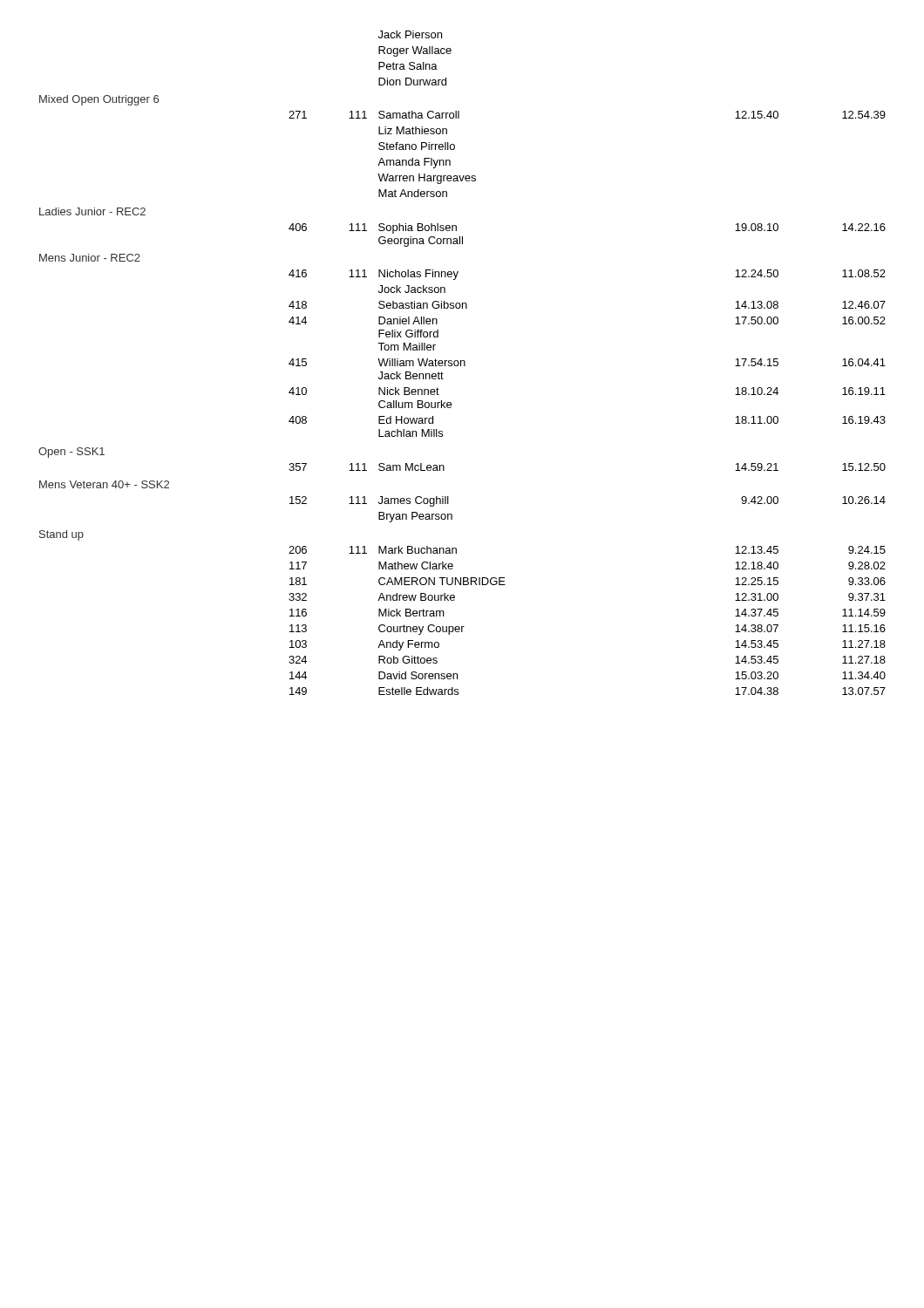The width and height of the screenshot is (924, 1308).
Task: Find the element starting "Jack Pierson"
Action: tap(410, 34)
